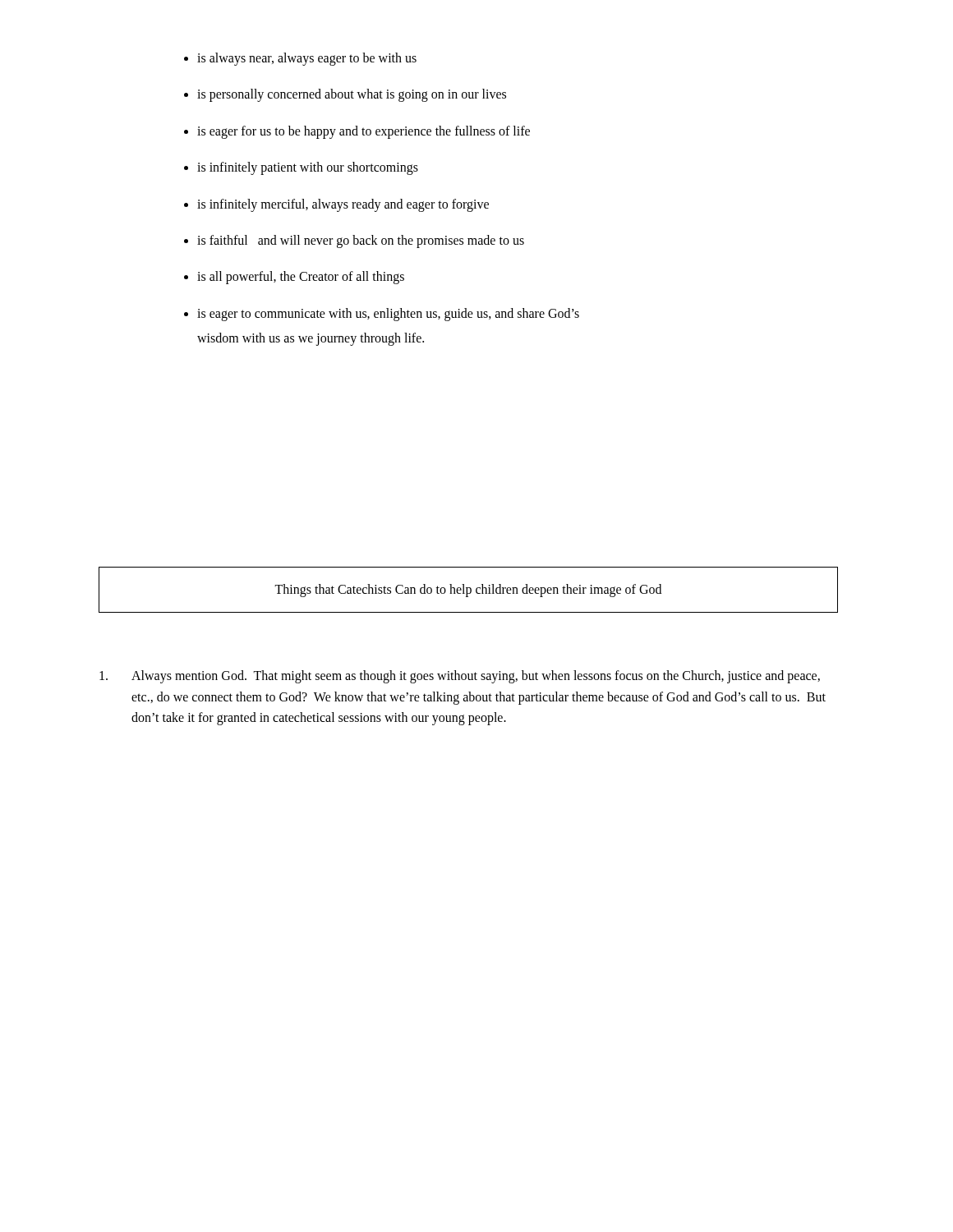Click on the region starting "is infinitely patient"
The height and width of the screenshot is (1232, 953).
click(x=308, y=167)
